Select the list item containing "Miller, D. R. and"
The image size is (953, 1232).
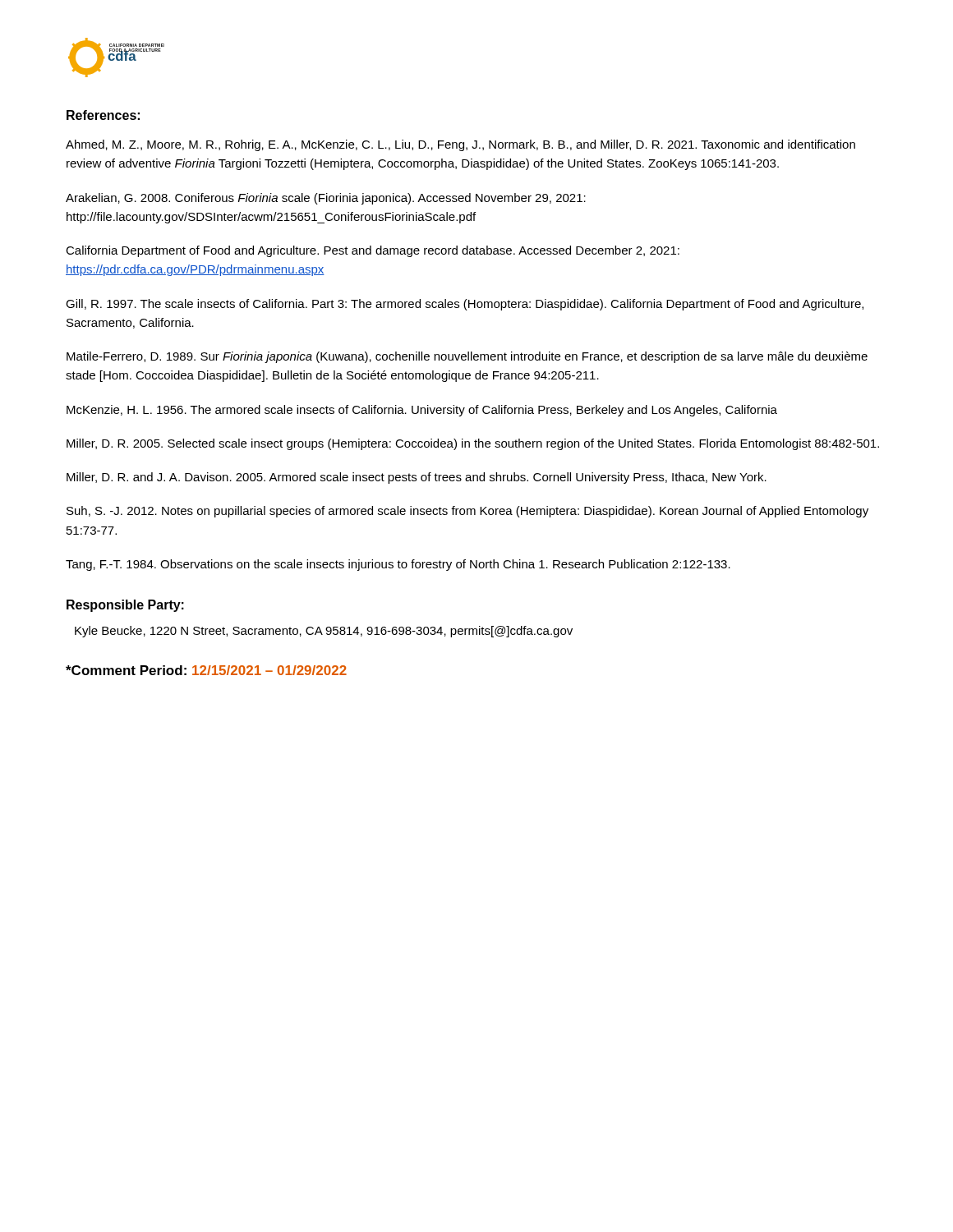[416, 477]
